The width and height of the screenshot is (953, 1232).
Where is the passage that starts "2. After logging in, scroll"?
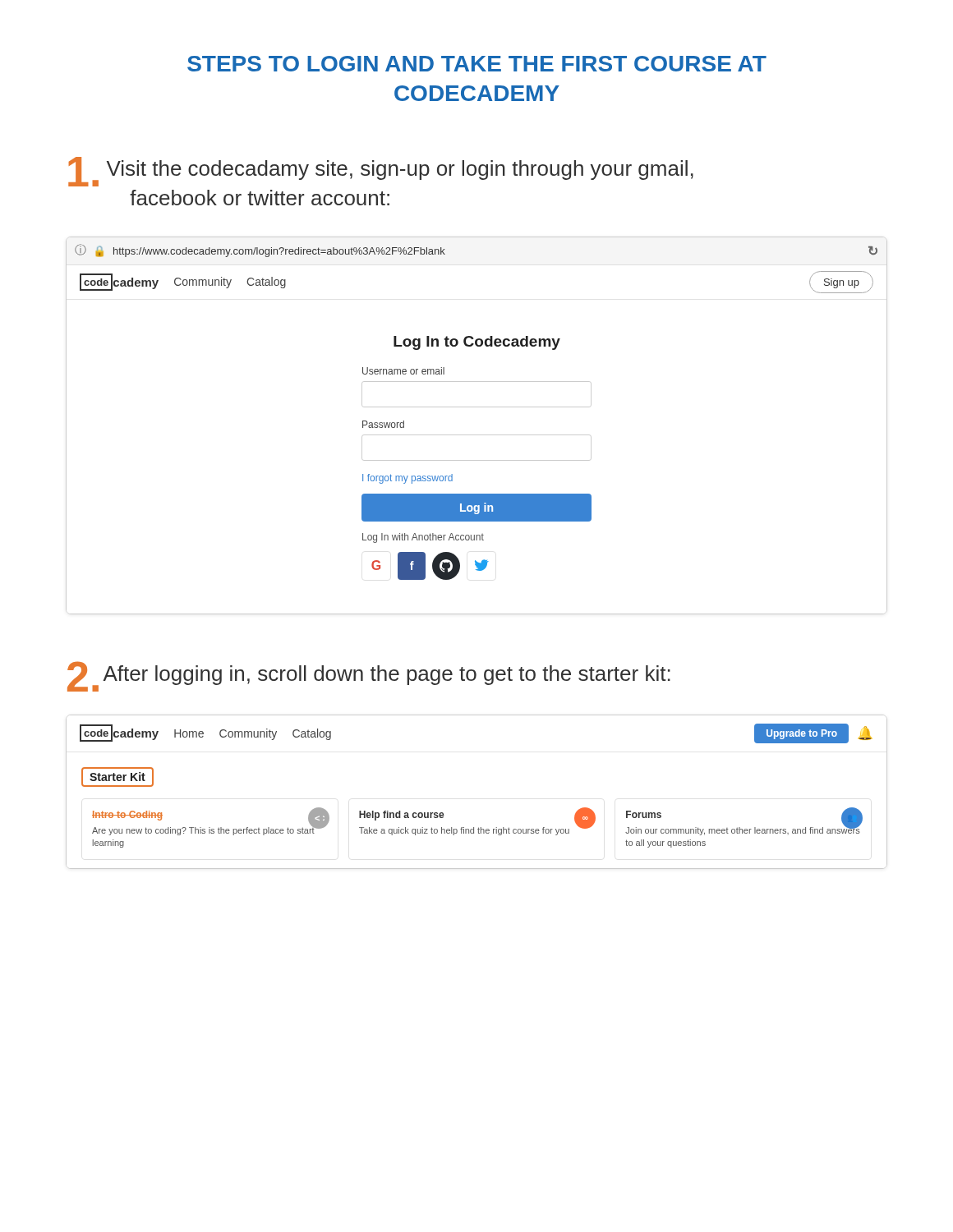(x=369, y=676)
